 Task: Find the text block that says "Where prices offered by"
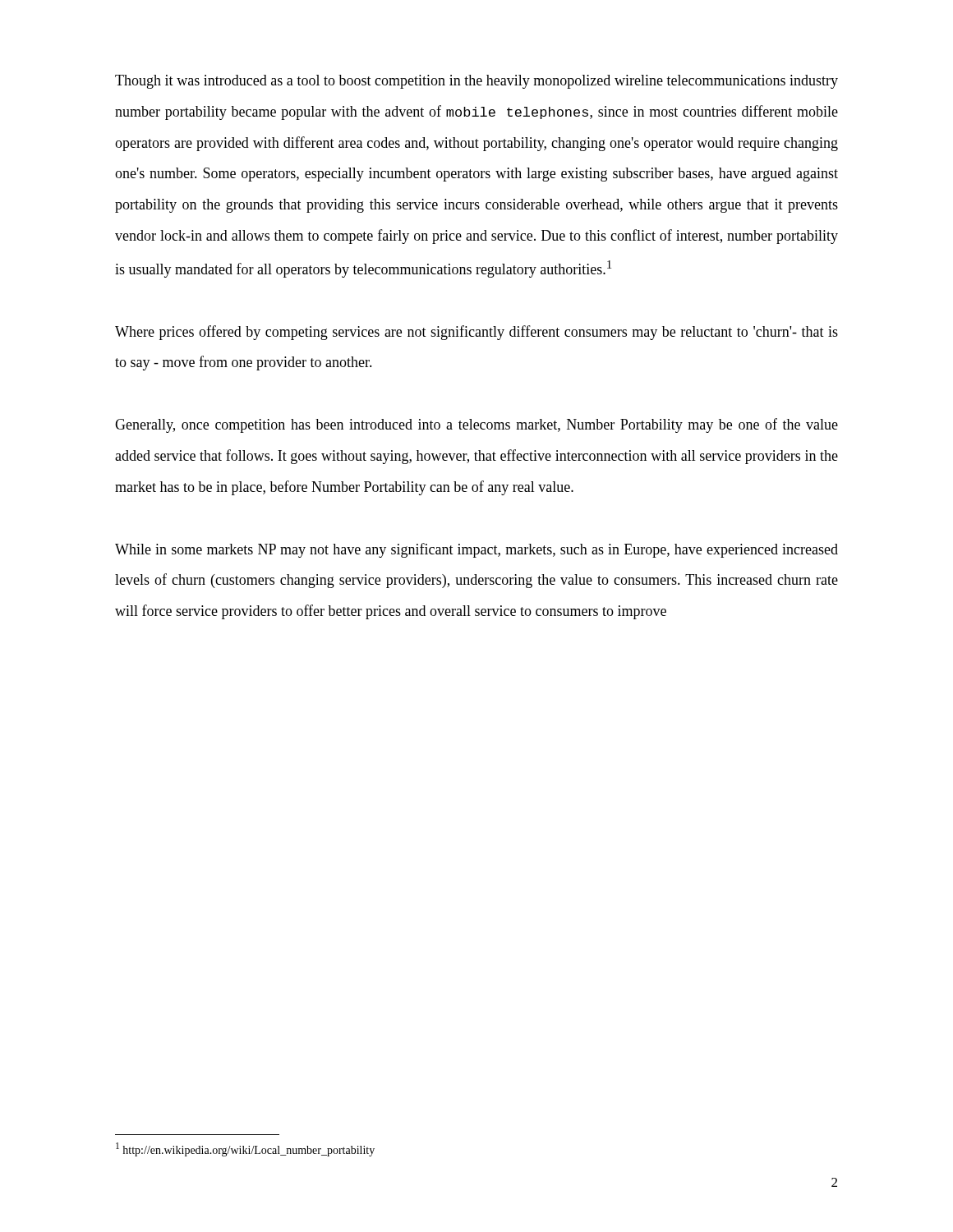tap(476, 347)
